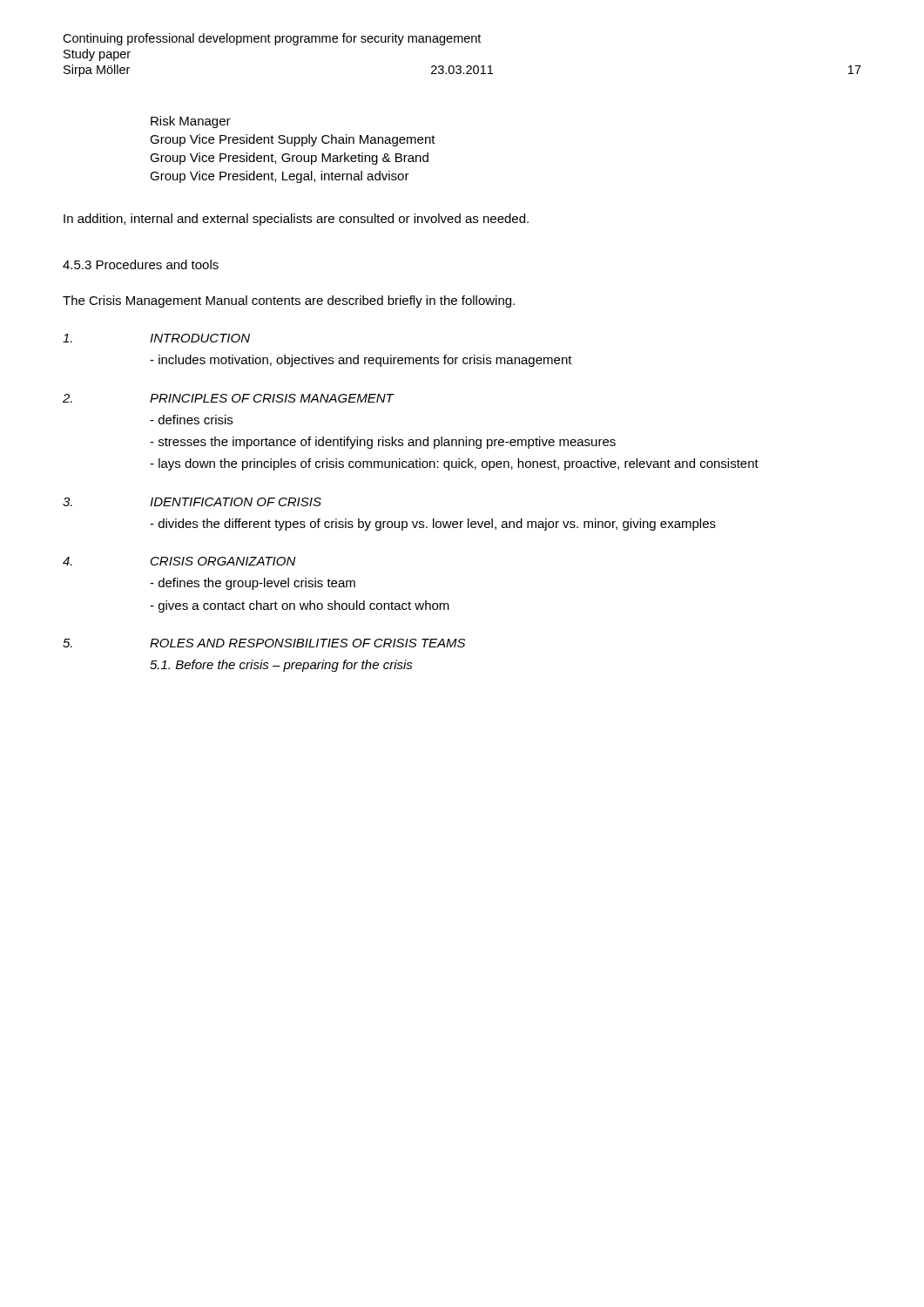Point to "Group Vice President, Legal, internal advisor"
This screenshot has width=924, height=1307.
(279, 176)
